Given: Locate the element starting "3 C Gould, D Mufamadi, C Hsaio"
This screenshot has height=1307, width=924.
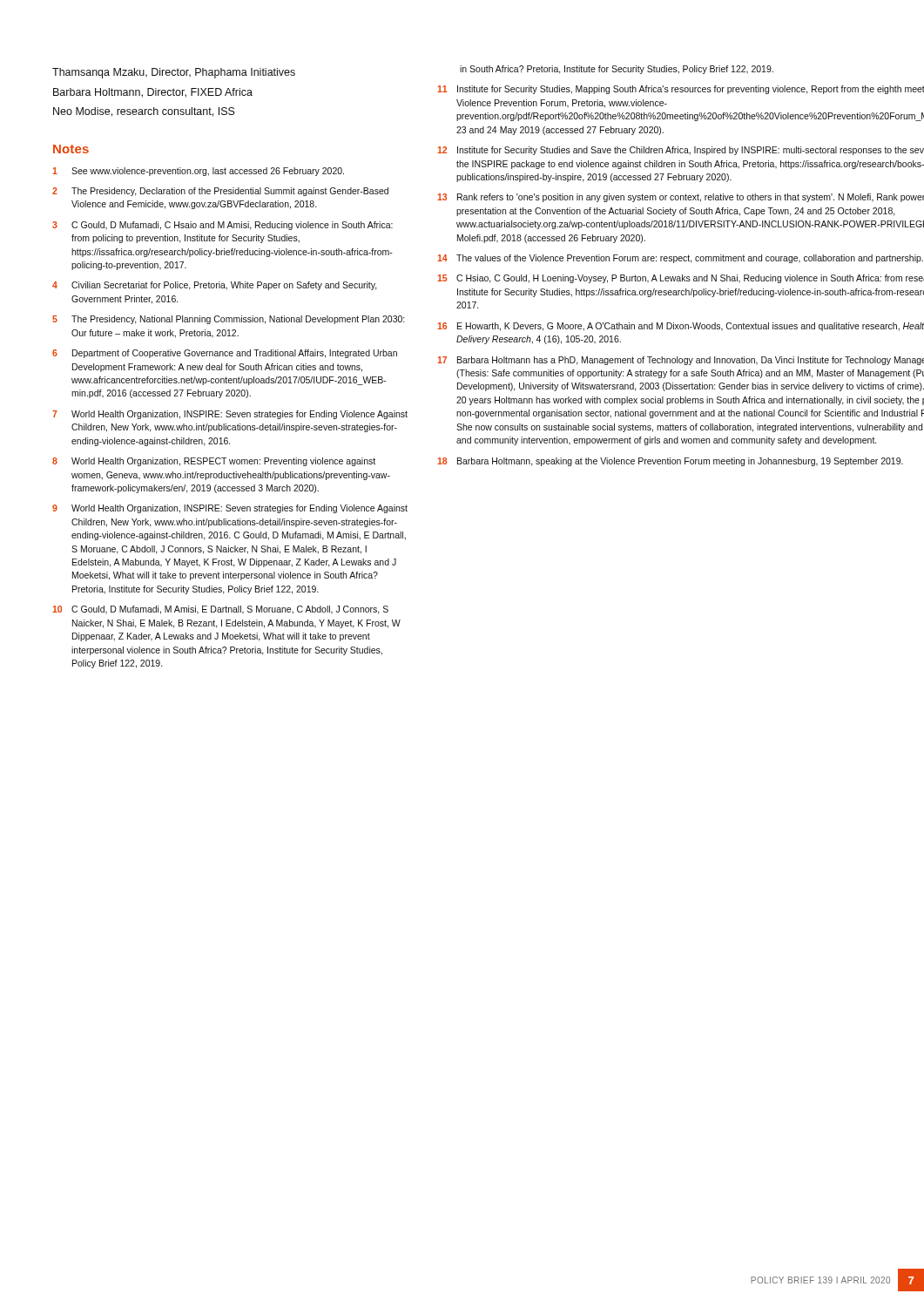Looking at the screenshot, I should point(231,245).
